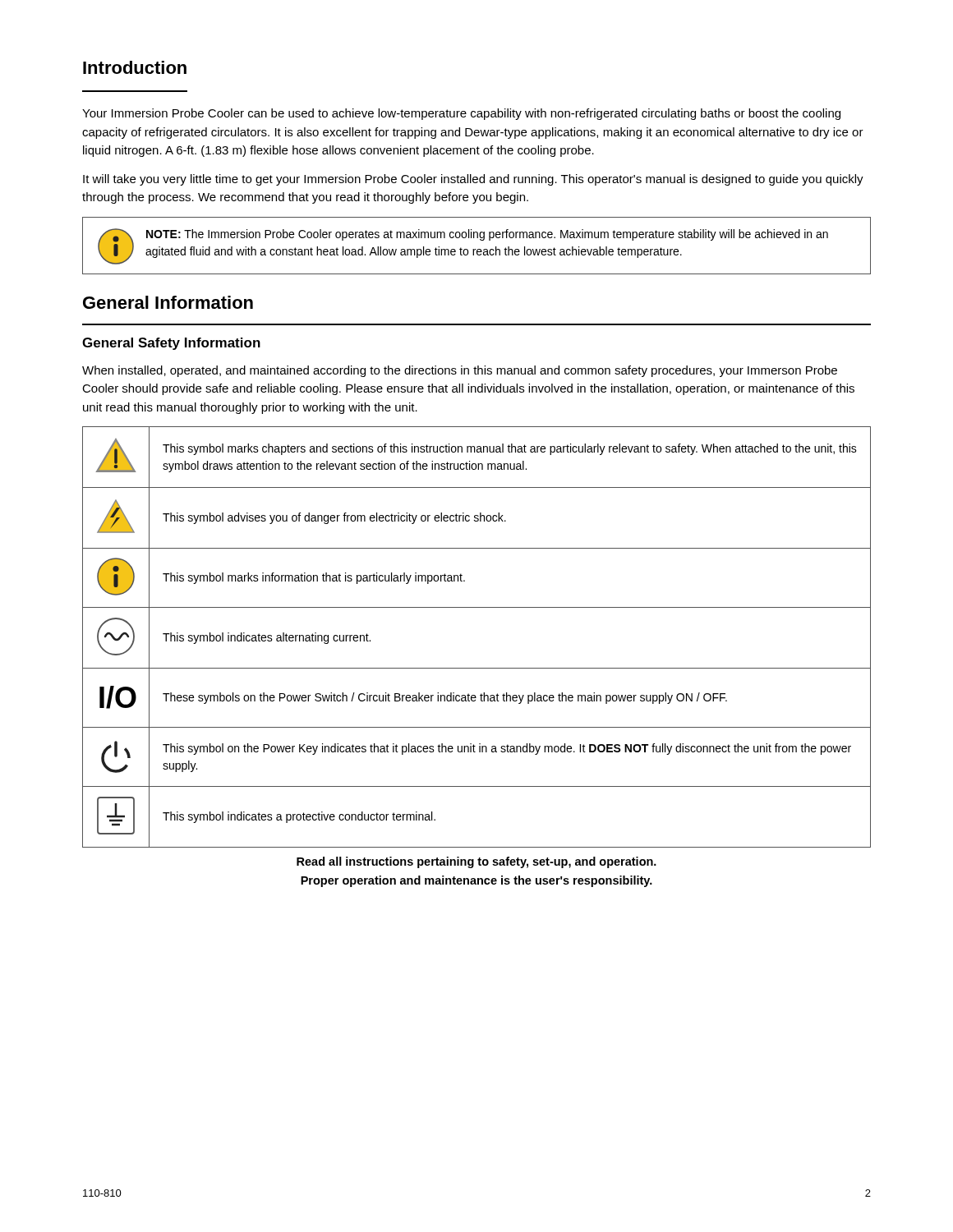Find the block starting "When installed, operated, and maintained according to the"
This screenshot has height=1232, width=953.
[469, 388]
